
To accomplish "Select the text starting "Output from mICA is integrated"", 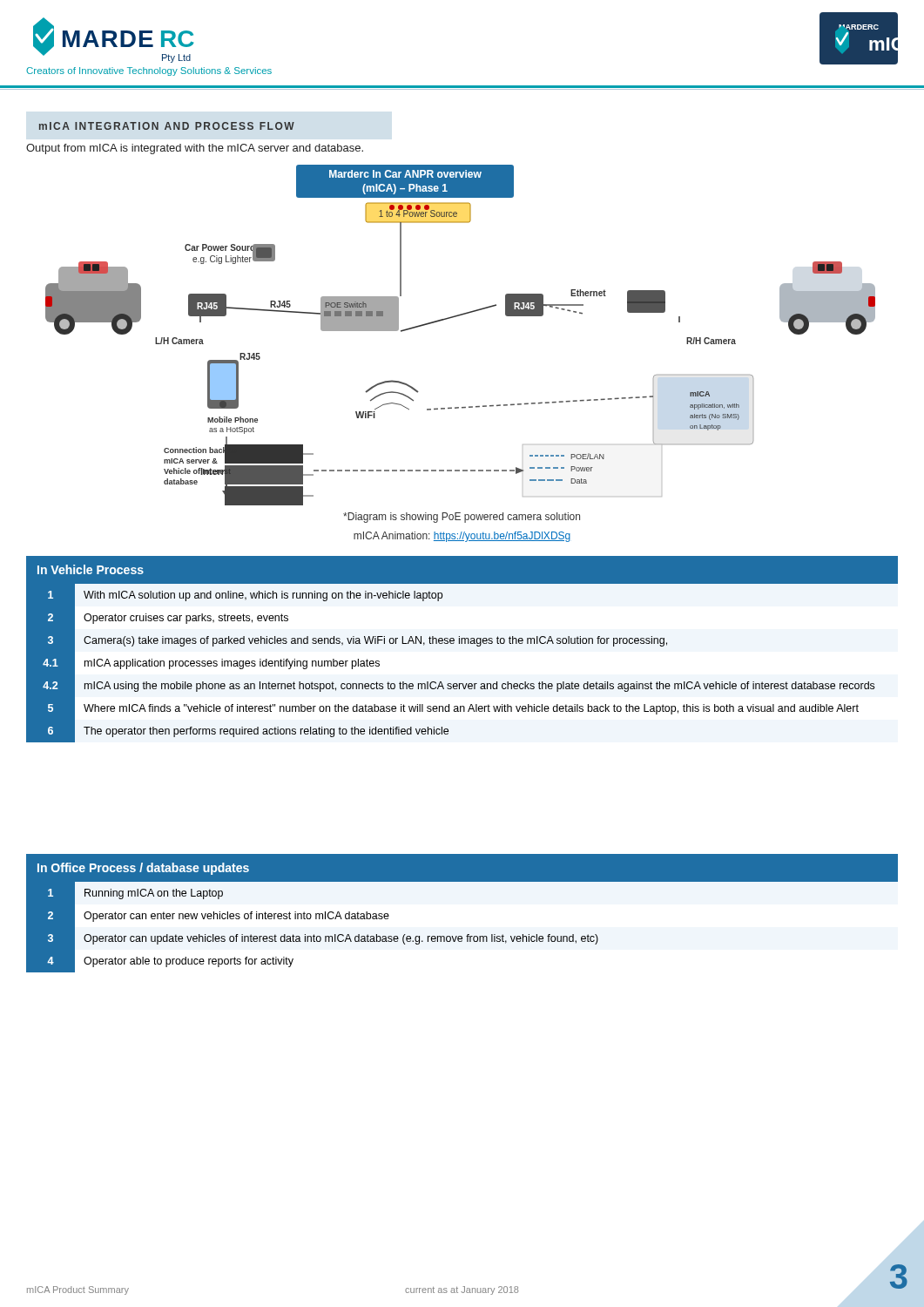I will pos(195,148).
